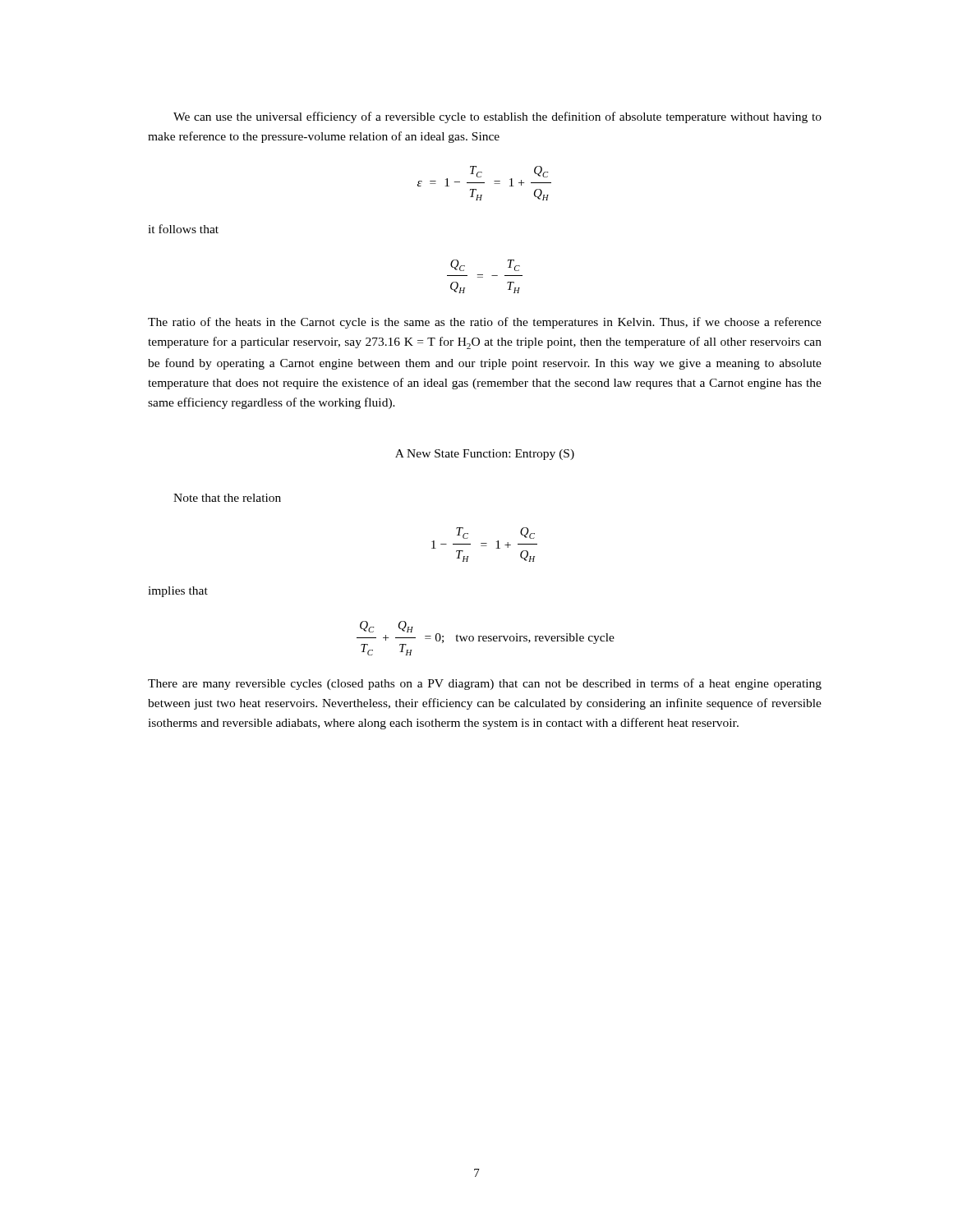Viewport: 953px width, 1232px height.
Task: Point to the formula beginning "QC TC + QH TH = 0;"
Action: tap(485, 637)
